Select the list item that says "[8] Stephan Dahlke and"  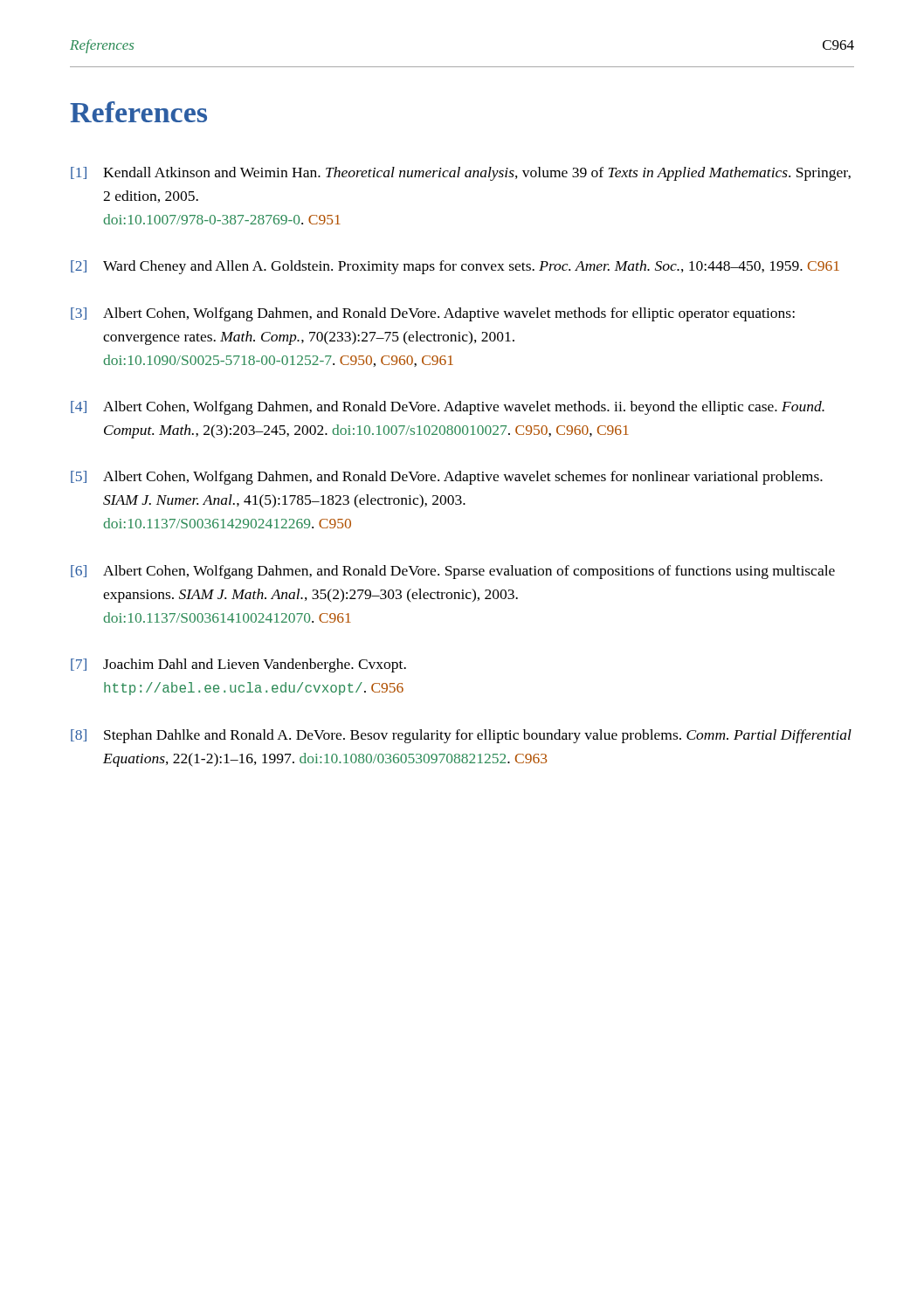coord(462,747)
